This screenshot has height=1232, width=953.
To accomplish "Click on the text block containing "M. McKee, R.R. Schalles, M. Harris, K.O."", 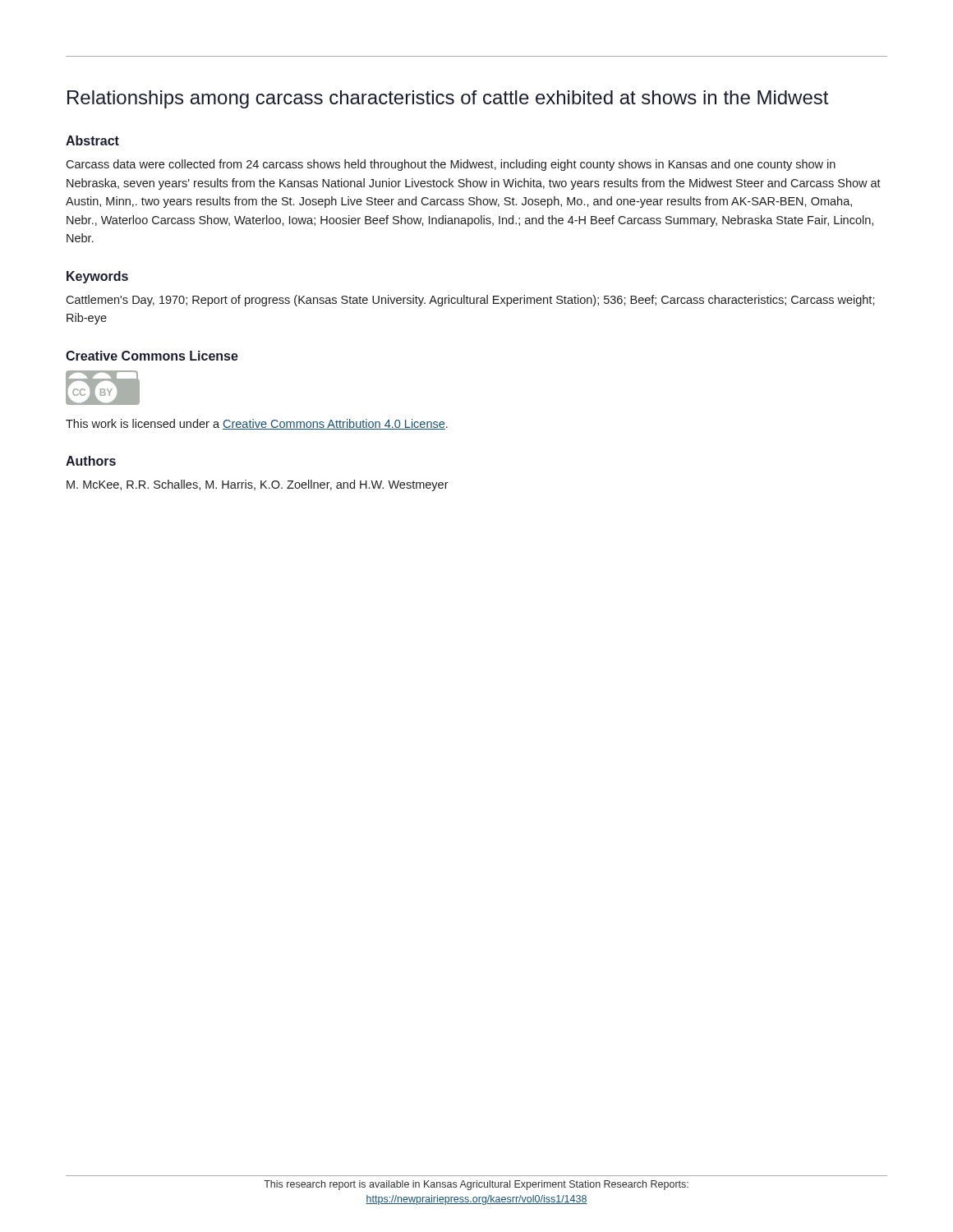I will pos(258,485).
